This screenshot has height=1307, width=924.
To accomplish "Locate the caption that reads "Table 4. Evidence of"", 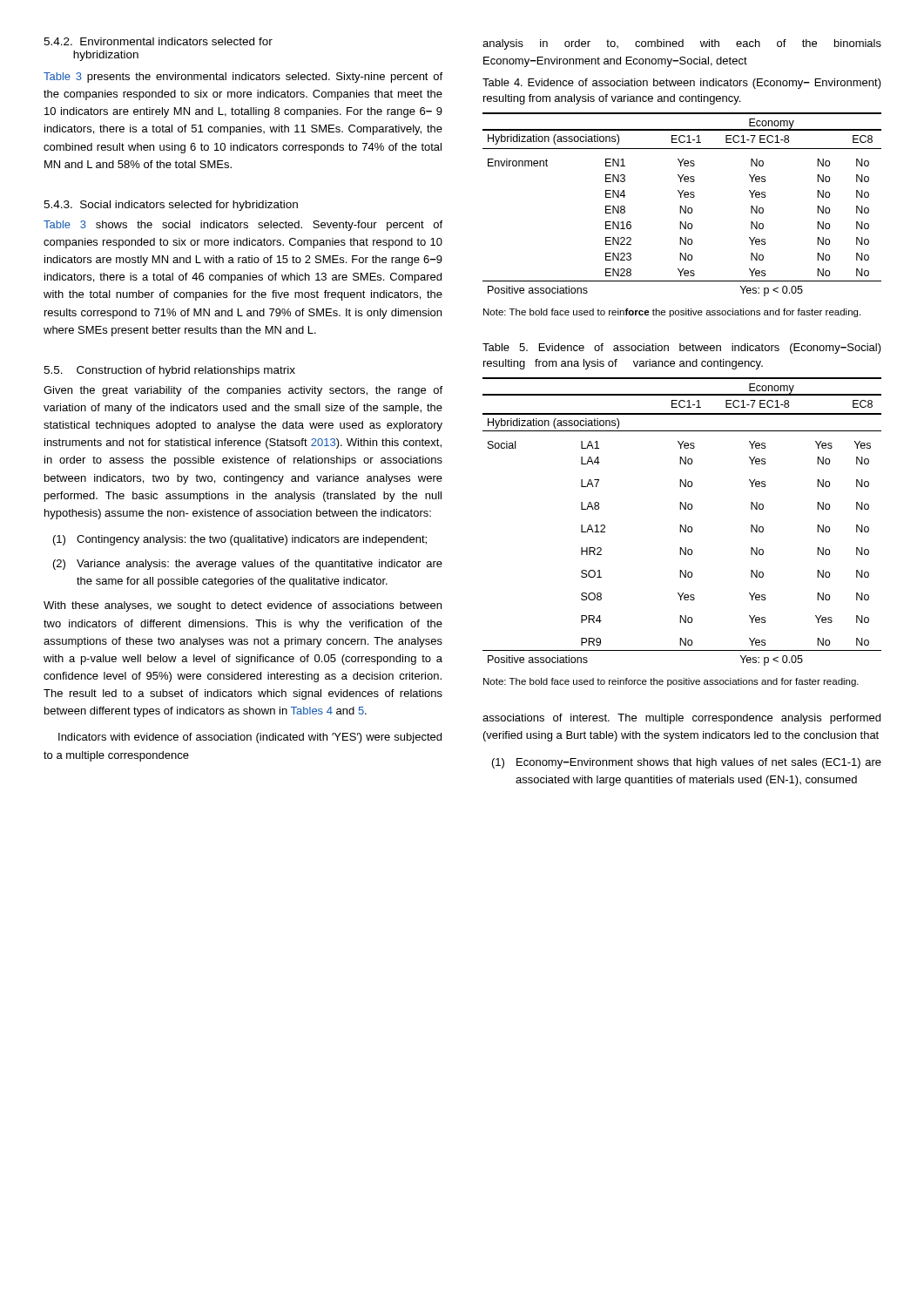I will click(682, 91).
